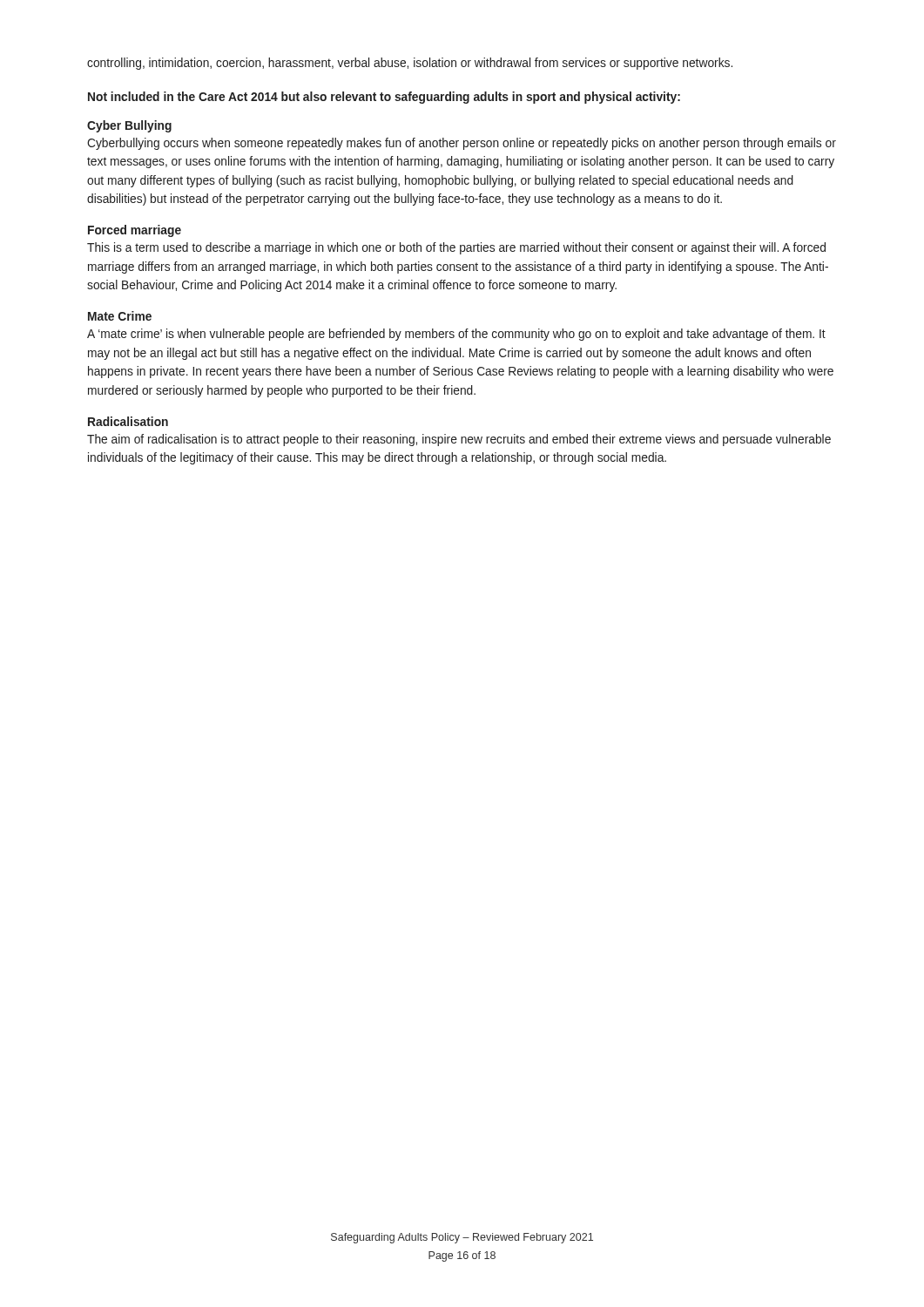Locate the block starting "Cyber Bullying"
Viewport: 924px width, 1307px height.
[x=129, y=126]
